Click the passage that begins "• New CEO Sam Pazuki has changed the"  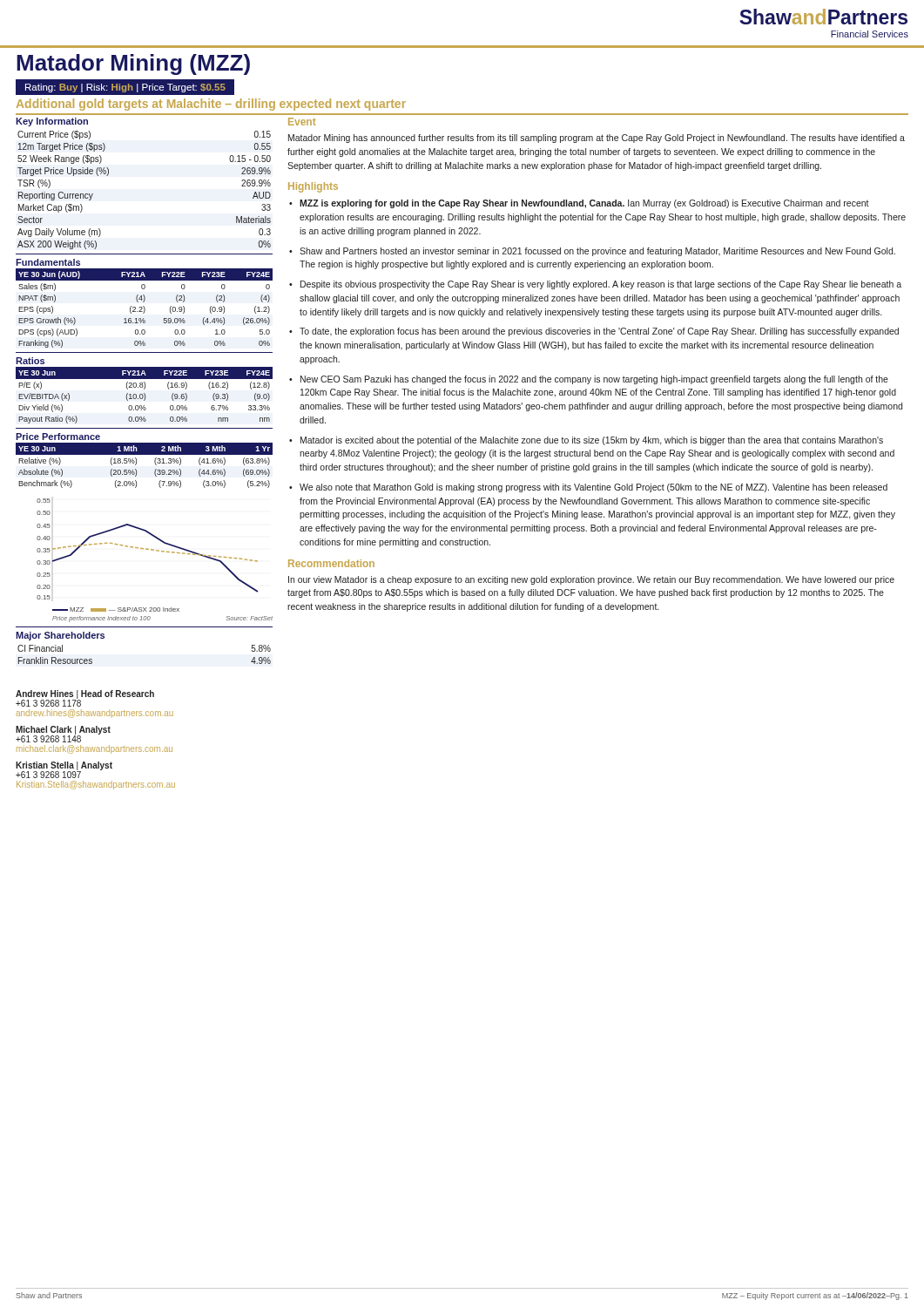click(x=596, y=399)
